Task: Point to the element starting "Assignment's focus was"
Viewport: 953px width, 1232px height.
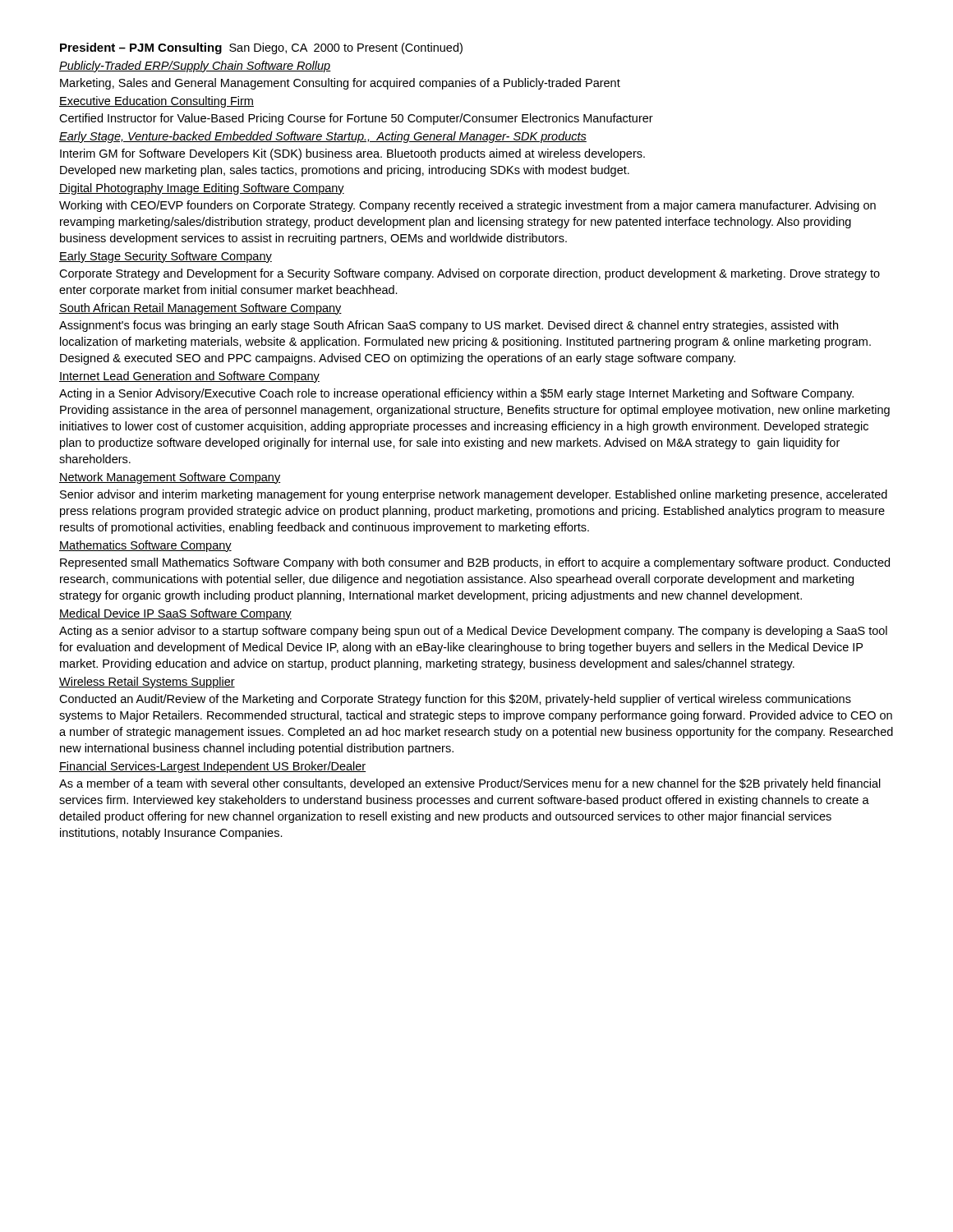Action: point(465,341)
